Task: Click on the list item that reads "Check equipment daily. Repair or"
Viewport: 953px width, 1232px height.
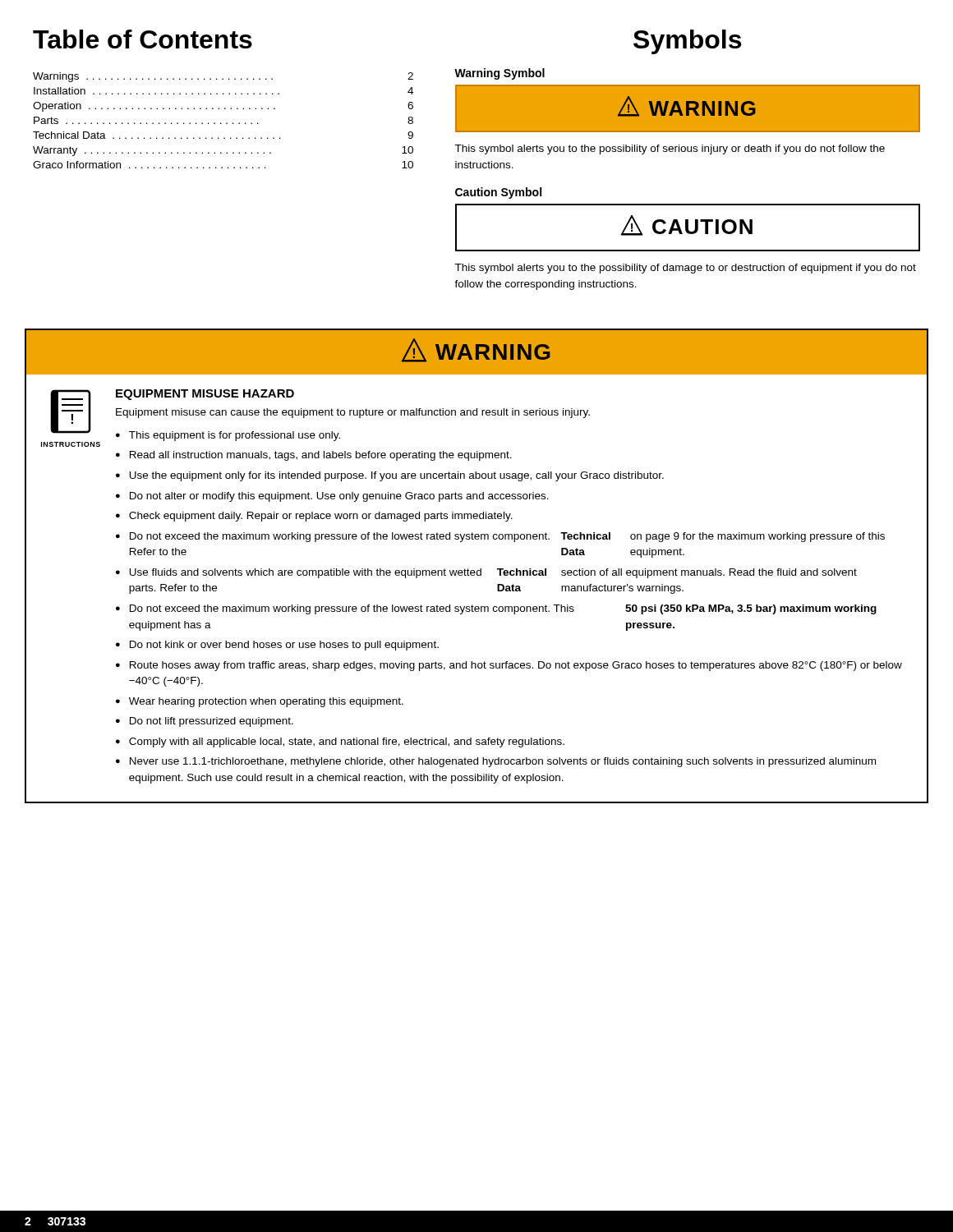Action: [x=321, y=515]
